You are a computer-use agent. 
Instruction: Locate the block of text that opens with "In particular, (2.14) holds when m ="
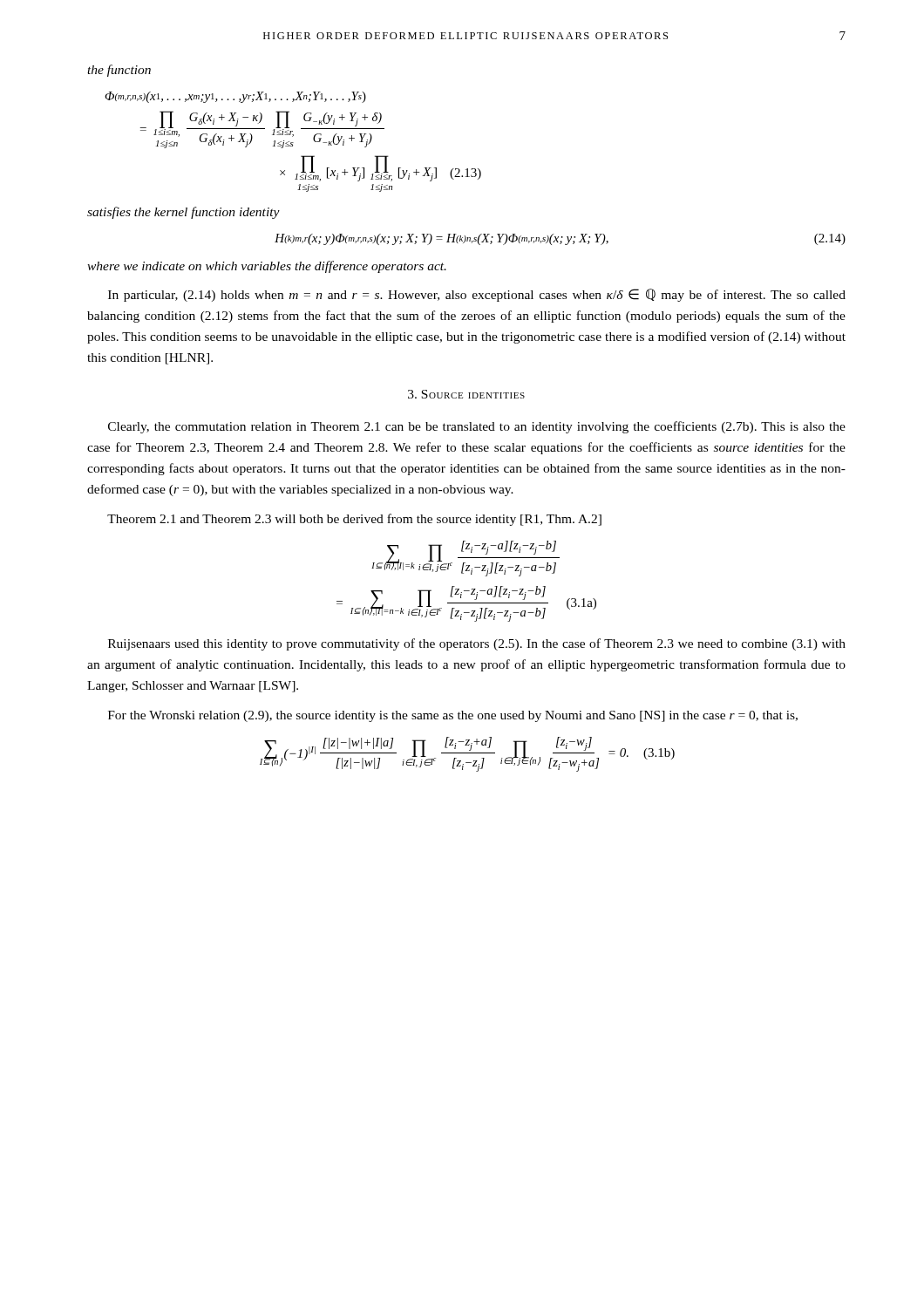coord(466,326)
